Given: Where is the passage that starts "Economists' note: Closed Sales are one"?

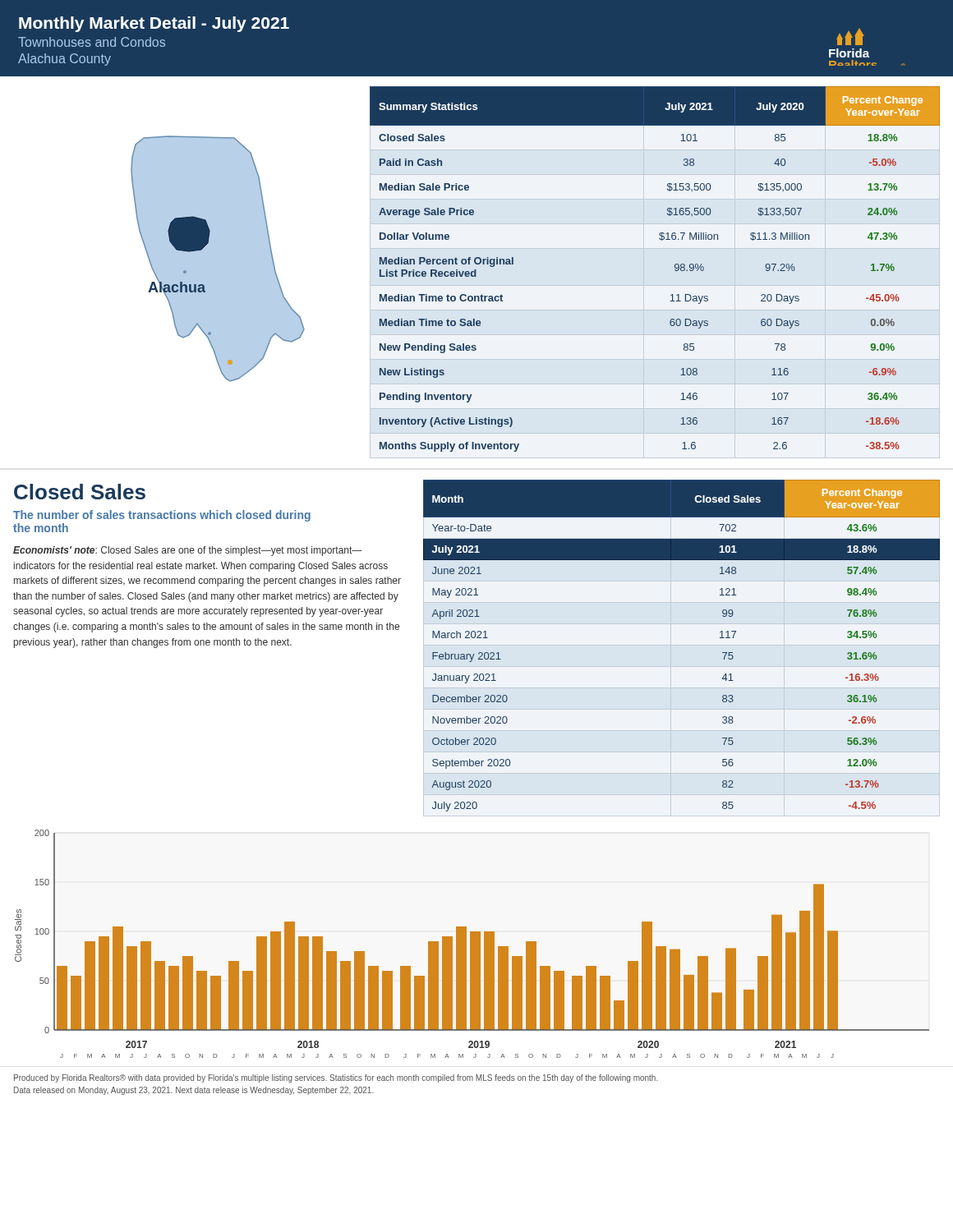Looking at the screenshot, I should click(207, 596).
